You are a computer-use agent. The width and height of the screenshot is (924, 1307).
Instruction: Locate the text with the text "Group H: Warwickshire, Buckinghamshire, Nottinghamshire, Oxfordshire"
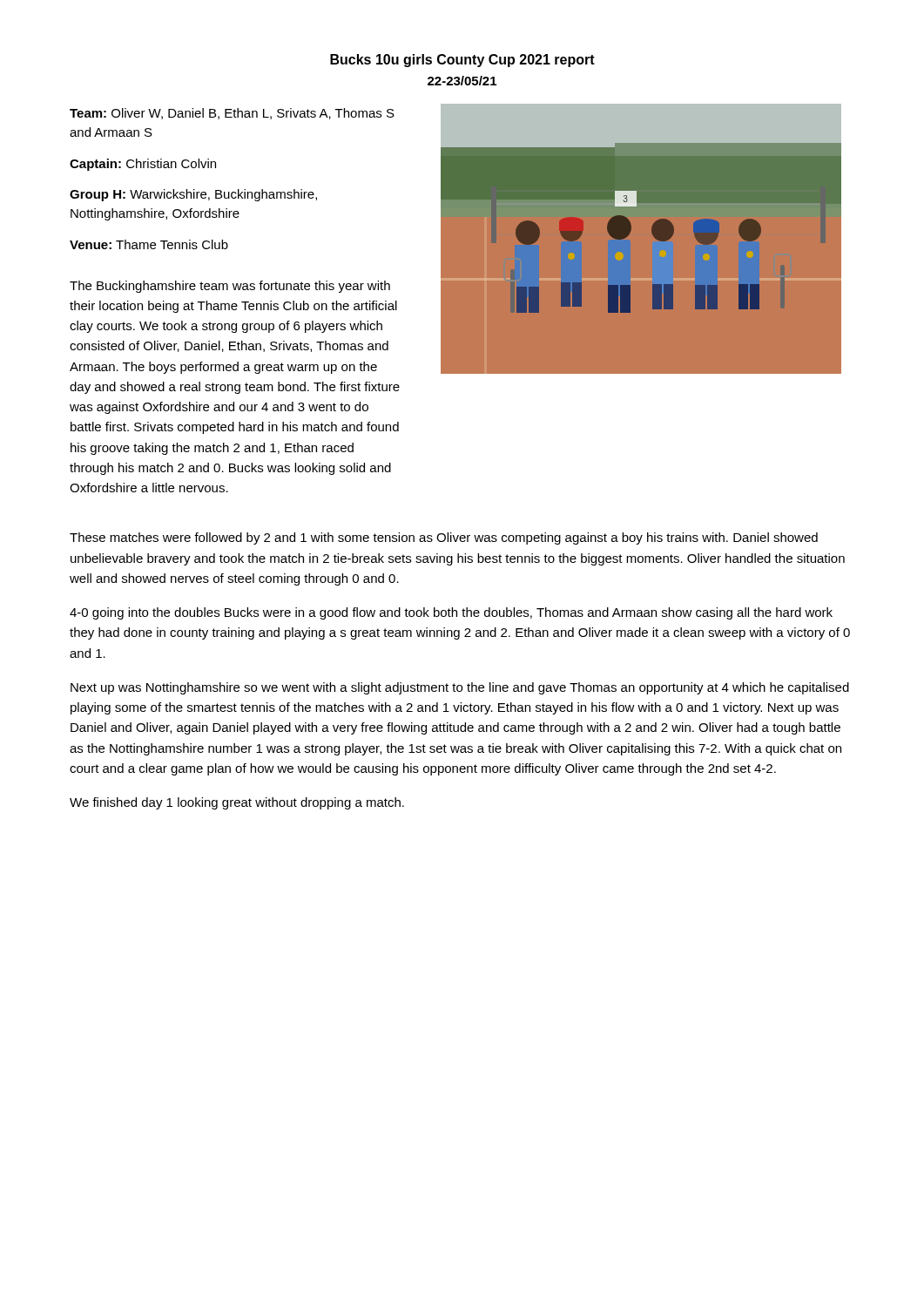(194, 204)
